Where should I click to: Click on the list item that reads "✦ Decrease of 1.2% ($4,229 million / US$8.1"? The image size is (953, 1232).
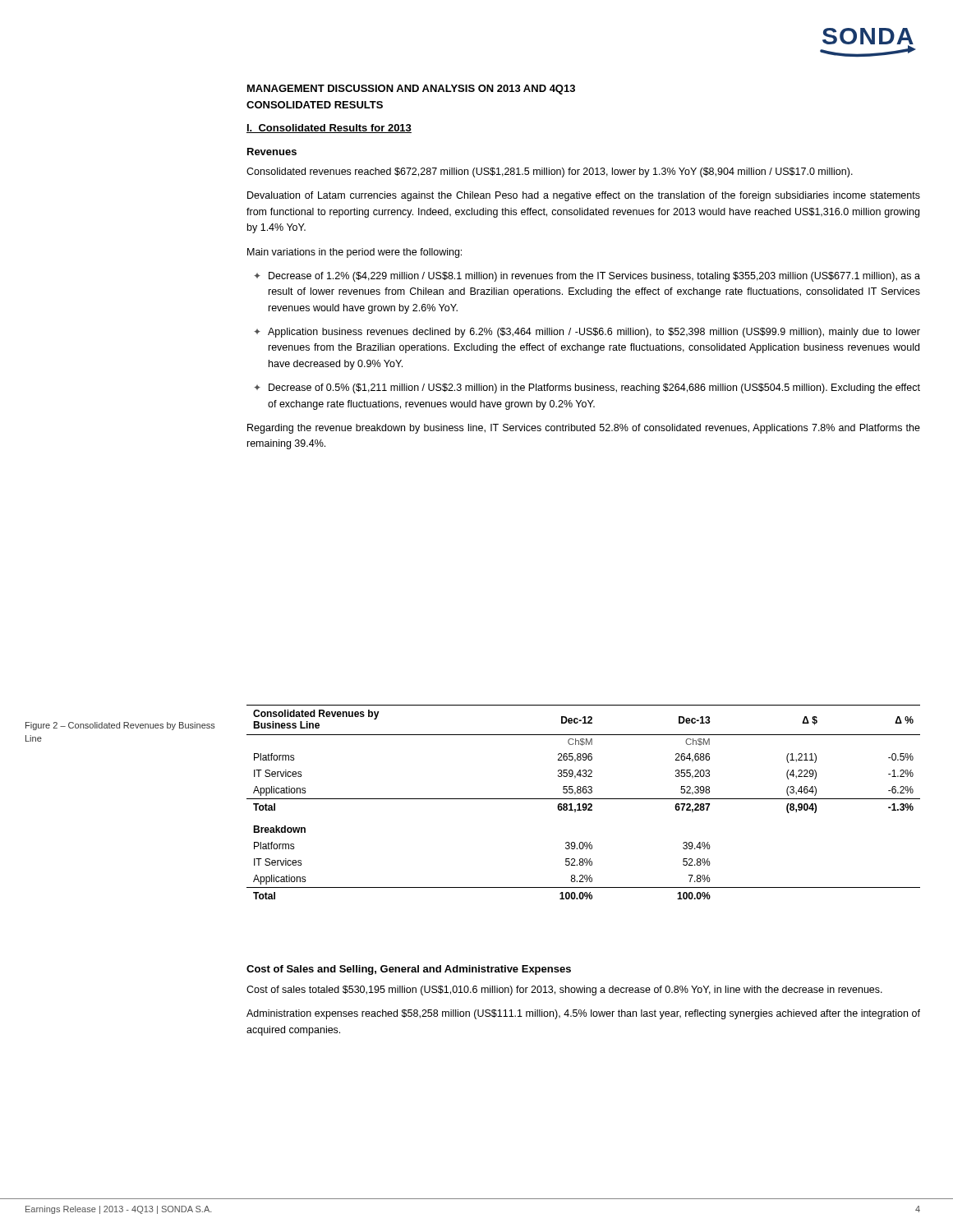tap(587, 292)
